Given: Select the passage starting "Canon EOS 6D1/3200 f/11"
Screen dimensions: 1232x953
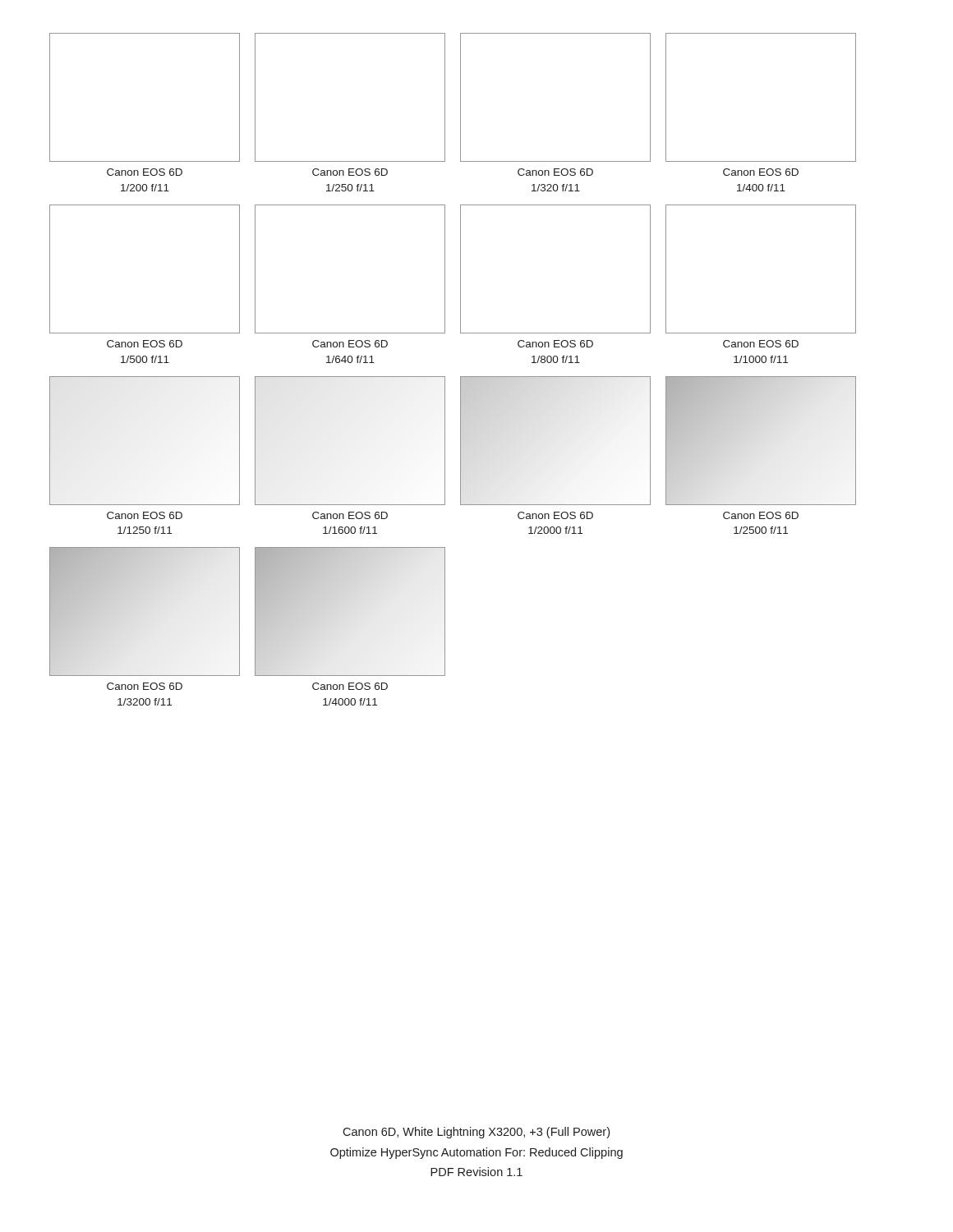Looking at the screenshot, I should pos(145,694).
